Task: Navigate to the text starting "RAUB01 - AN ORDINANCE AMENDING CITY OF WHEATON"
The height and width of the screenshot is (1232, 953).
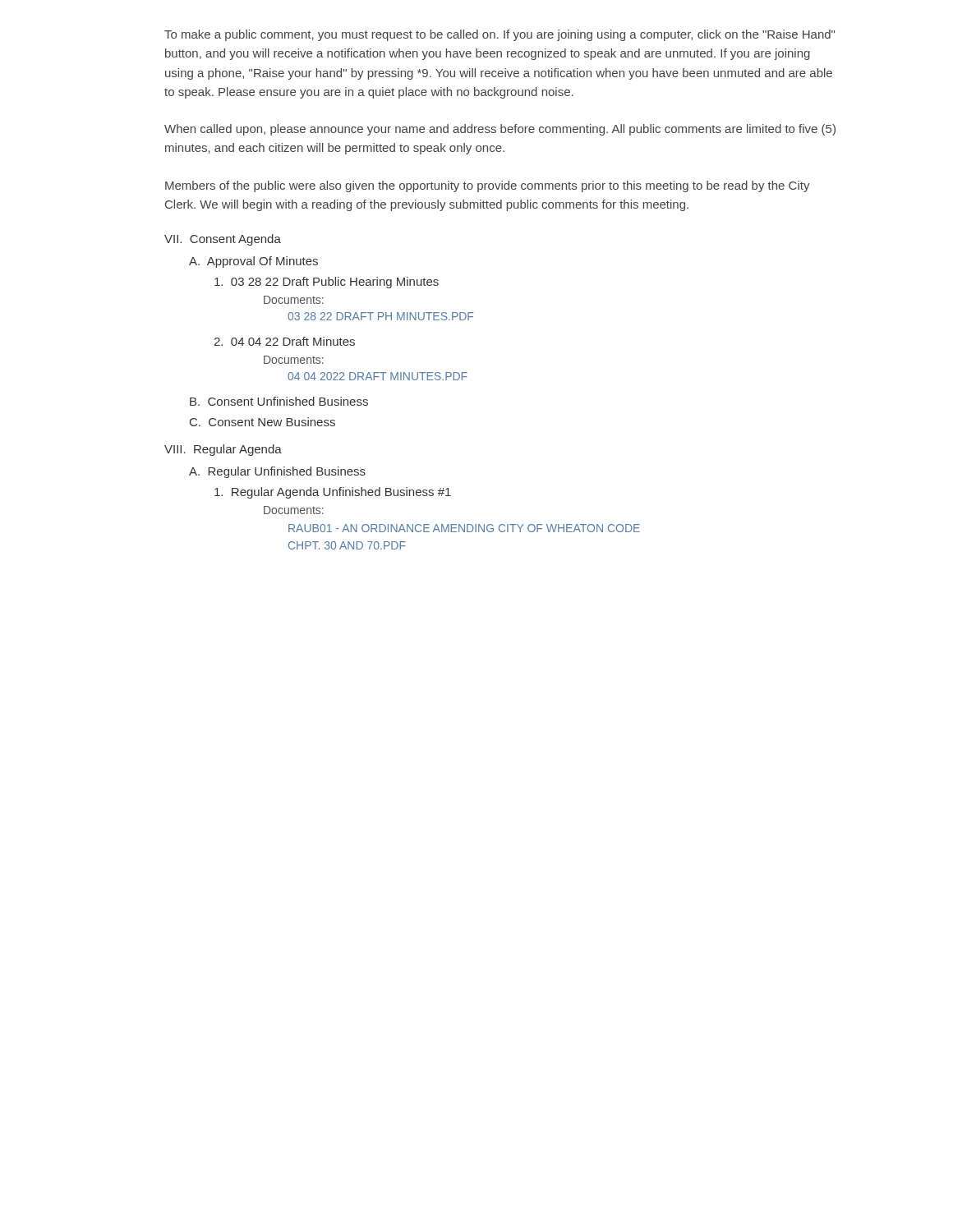Action: (x=464, y=537)
